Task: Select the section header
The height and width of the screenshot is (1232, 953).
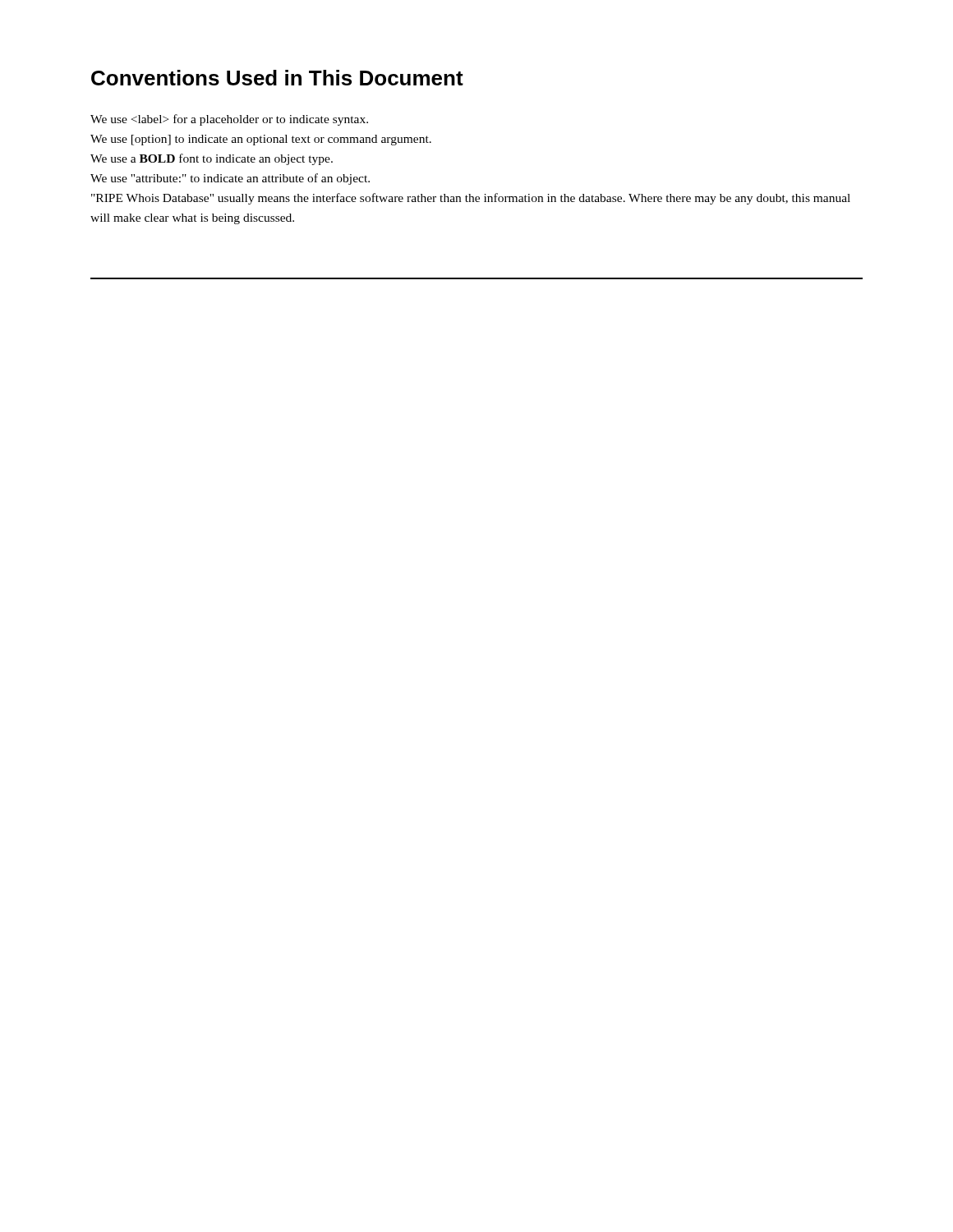Action: point(476,78)
